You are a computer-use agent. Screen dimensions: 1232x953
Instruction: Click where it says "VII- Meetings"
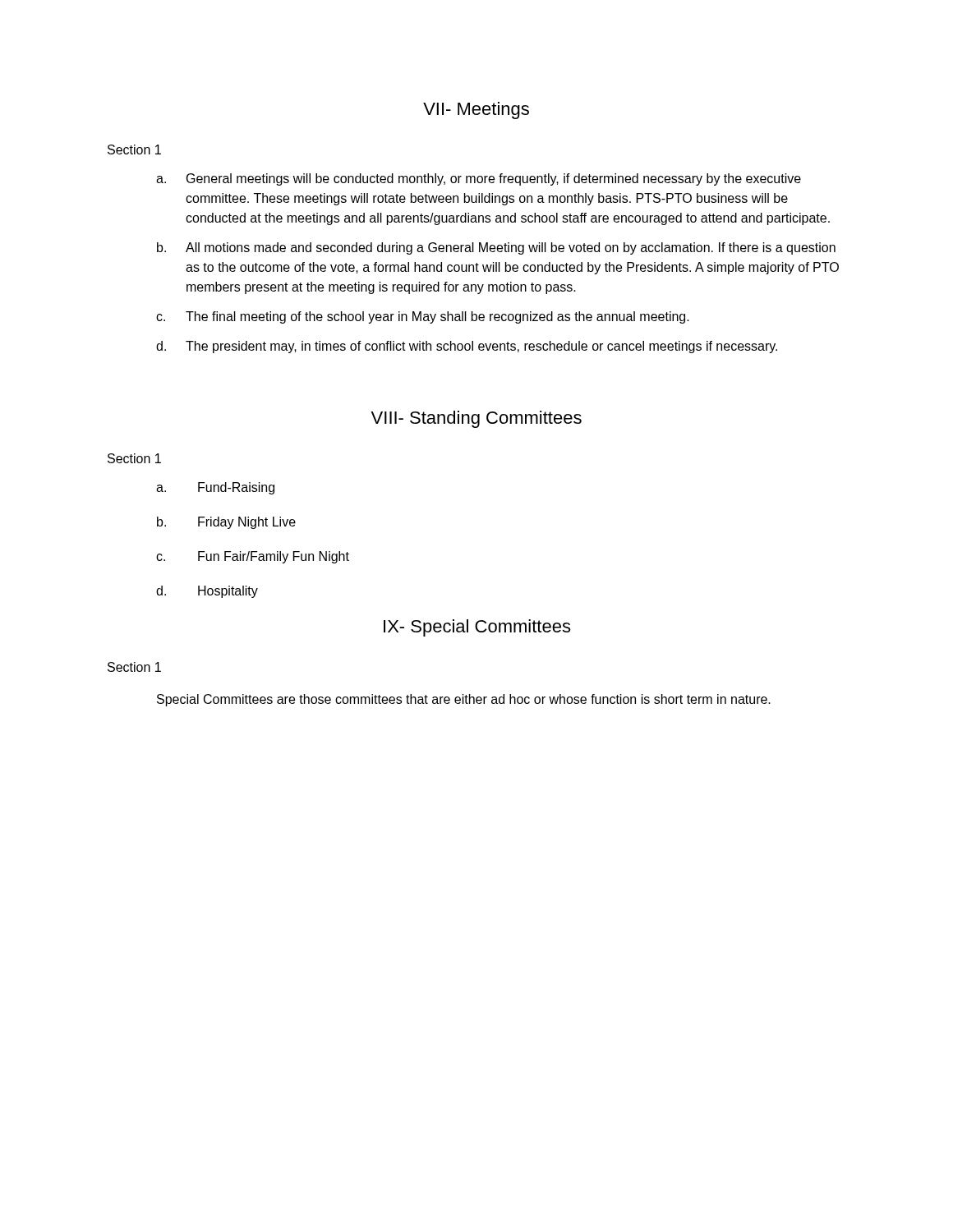(x=476, y=109)
